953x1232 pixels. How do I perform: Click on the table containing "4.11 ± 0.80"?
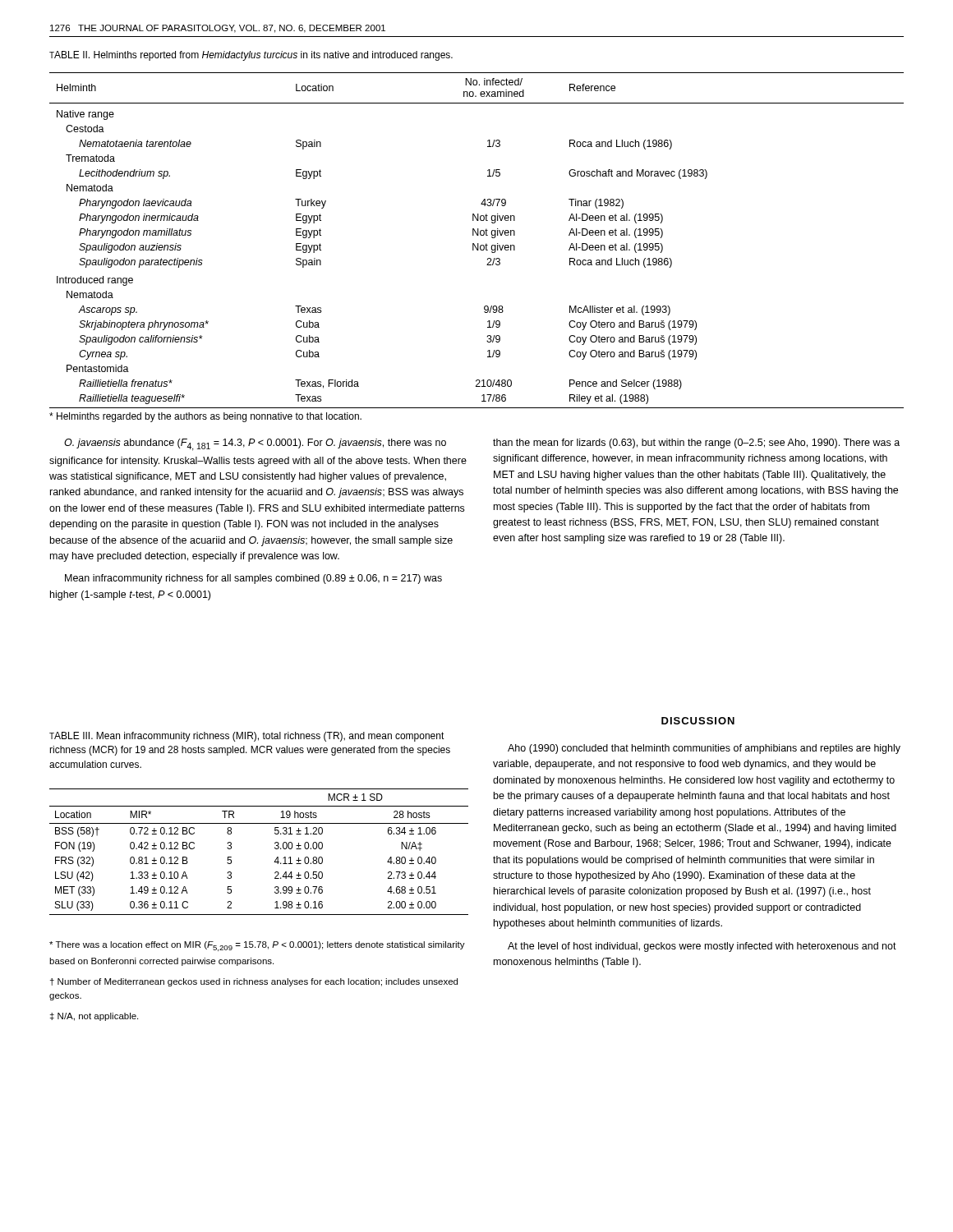tap(259, 852)
